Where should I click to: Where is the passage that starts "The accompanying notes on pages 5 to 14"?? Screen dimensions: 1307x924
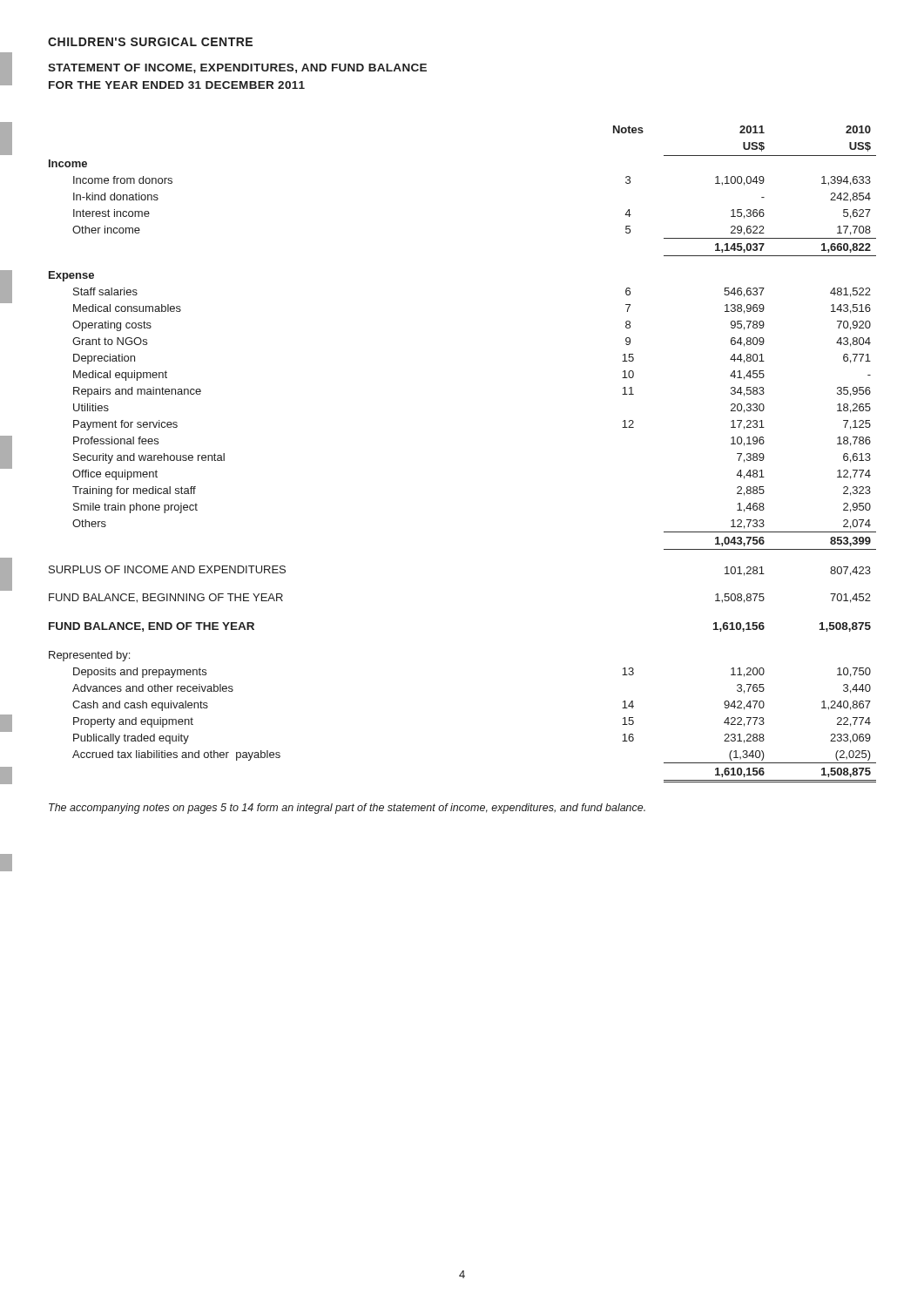click(x=347, y=807)
